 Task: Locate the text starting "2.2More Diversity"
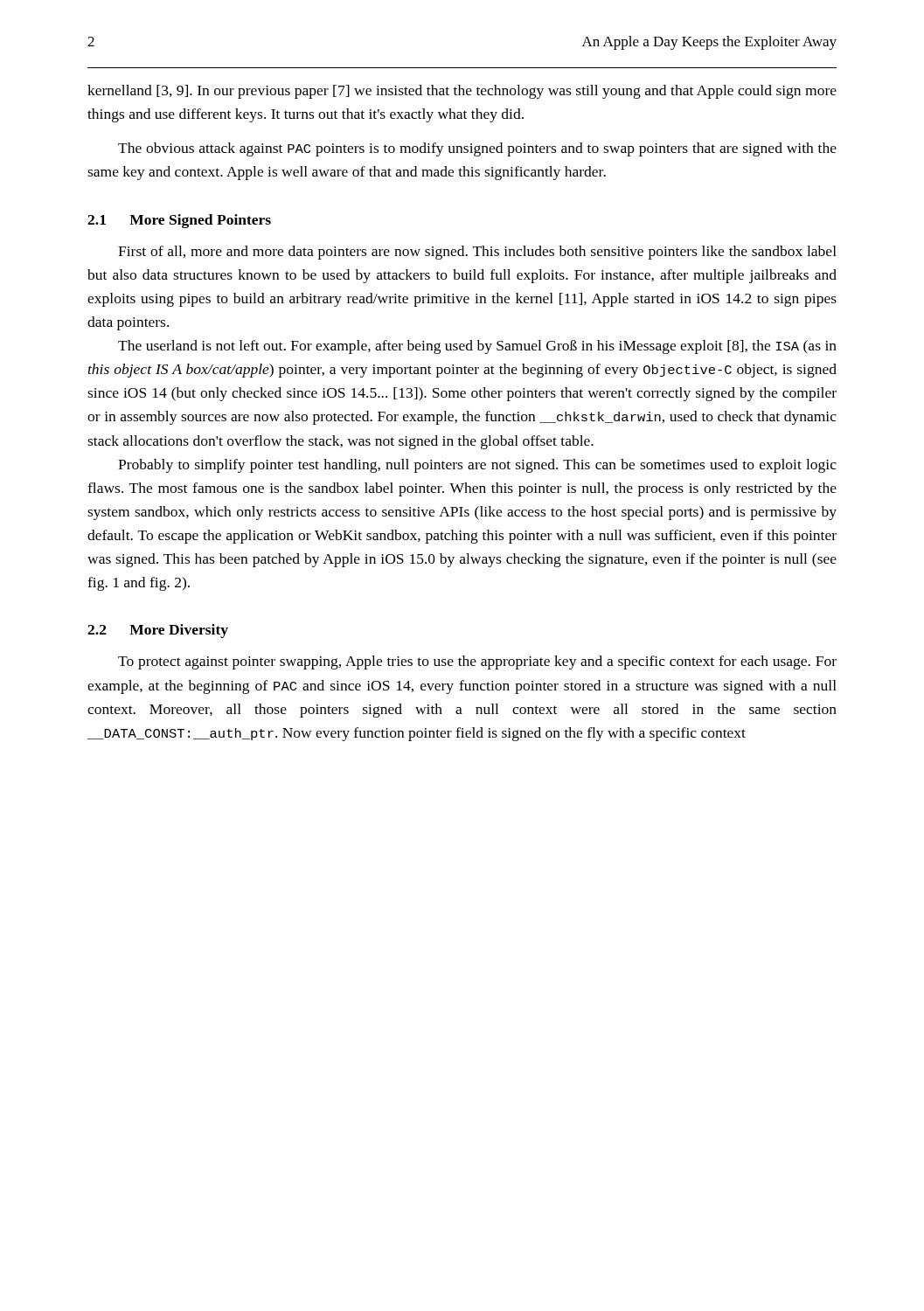[158, 630]
